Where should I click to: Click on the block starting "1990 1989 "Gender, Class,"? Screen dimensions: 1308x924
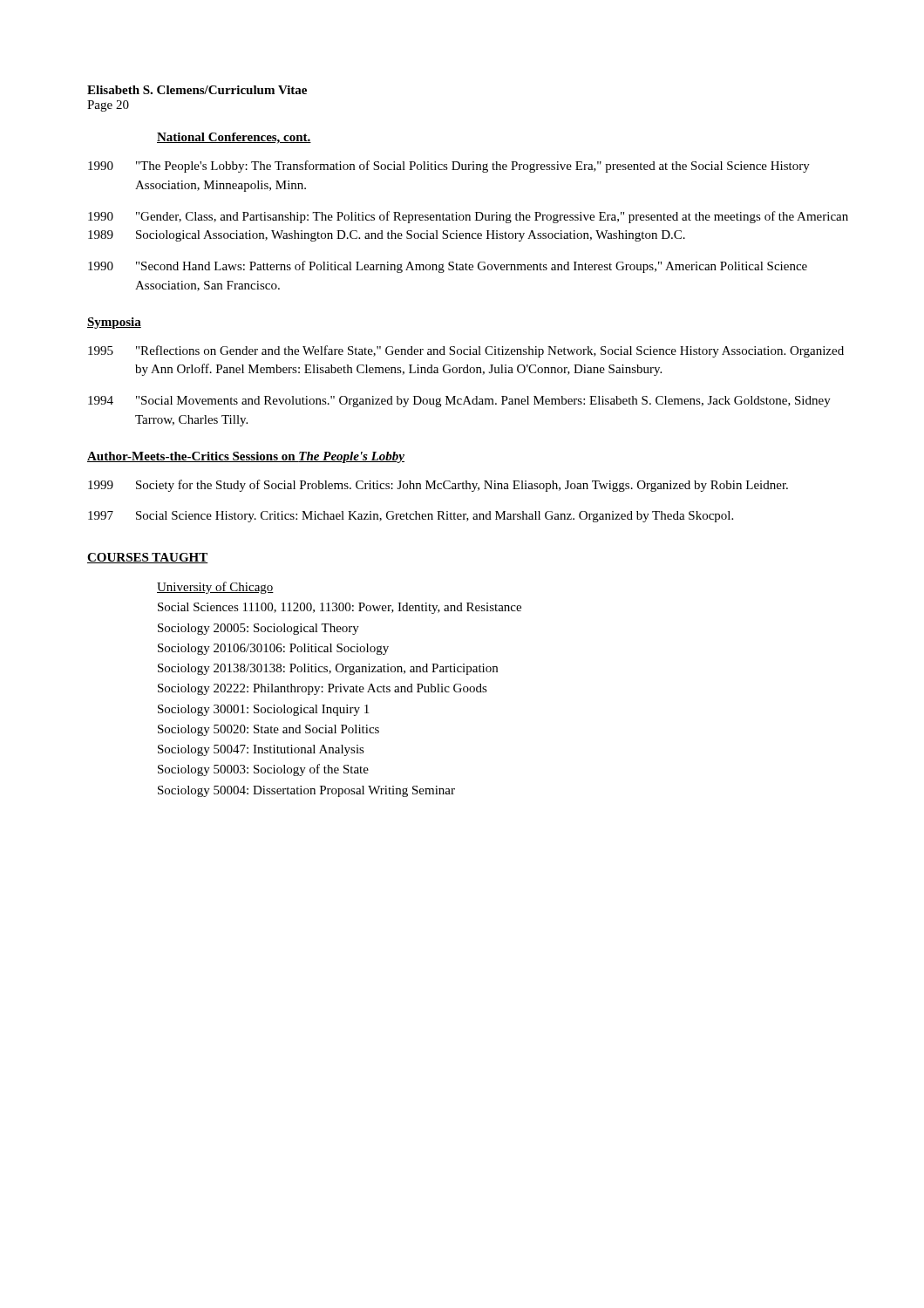471,226
